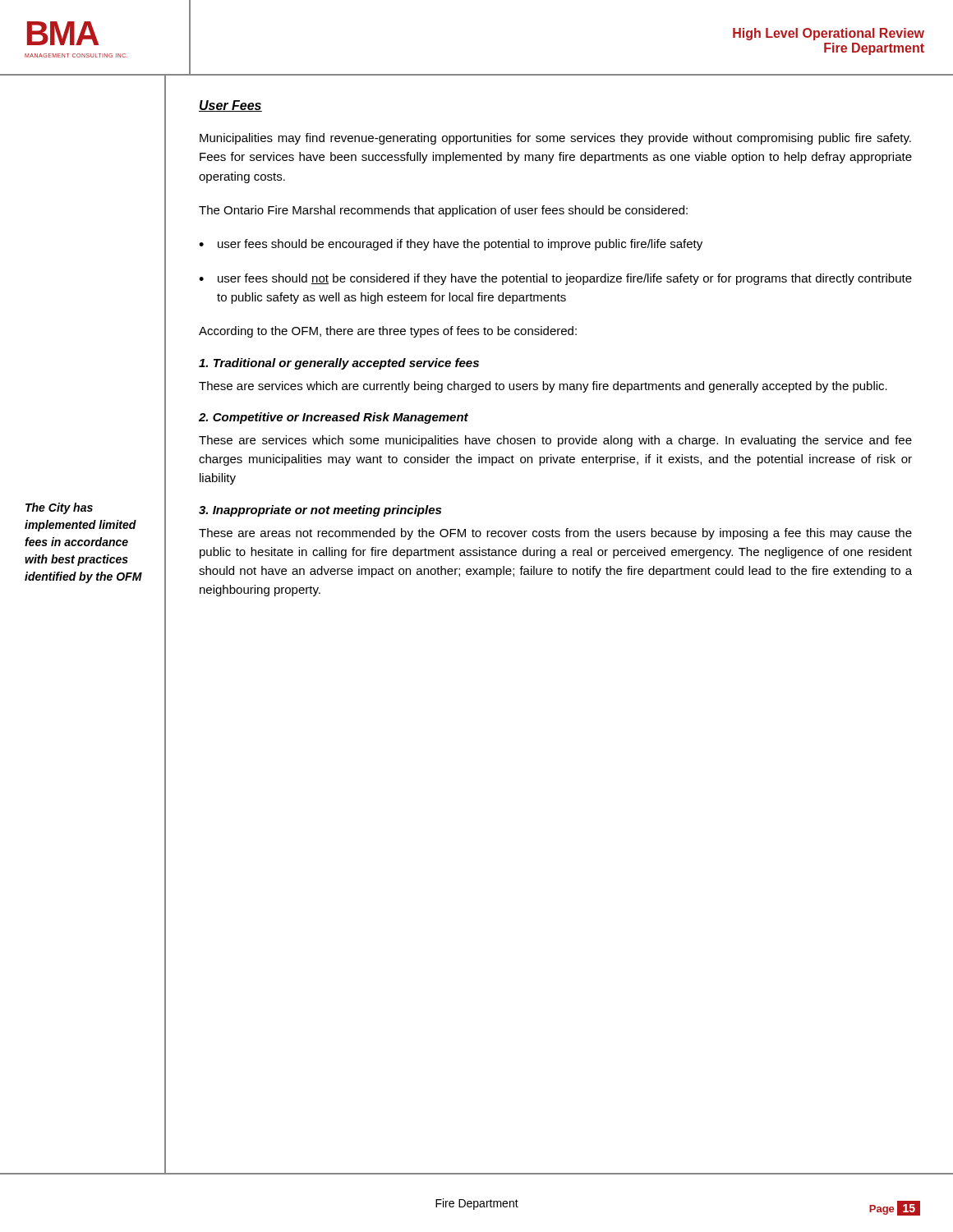This screenshot has width=953, height=1232.
Task: Locate the text starting "Municipalities may find revenue-generating opportunities for some services"
Action: (x=555, y=157)
